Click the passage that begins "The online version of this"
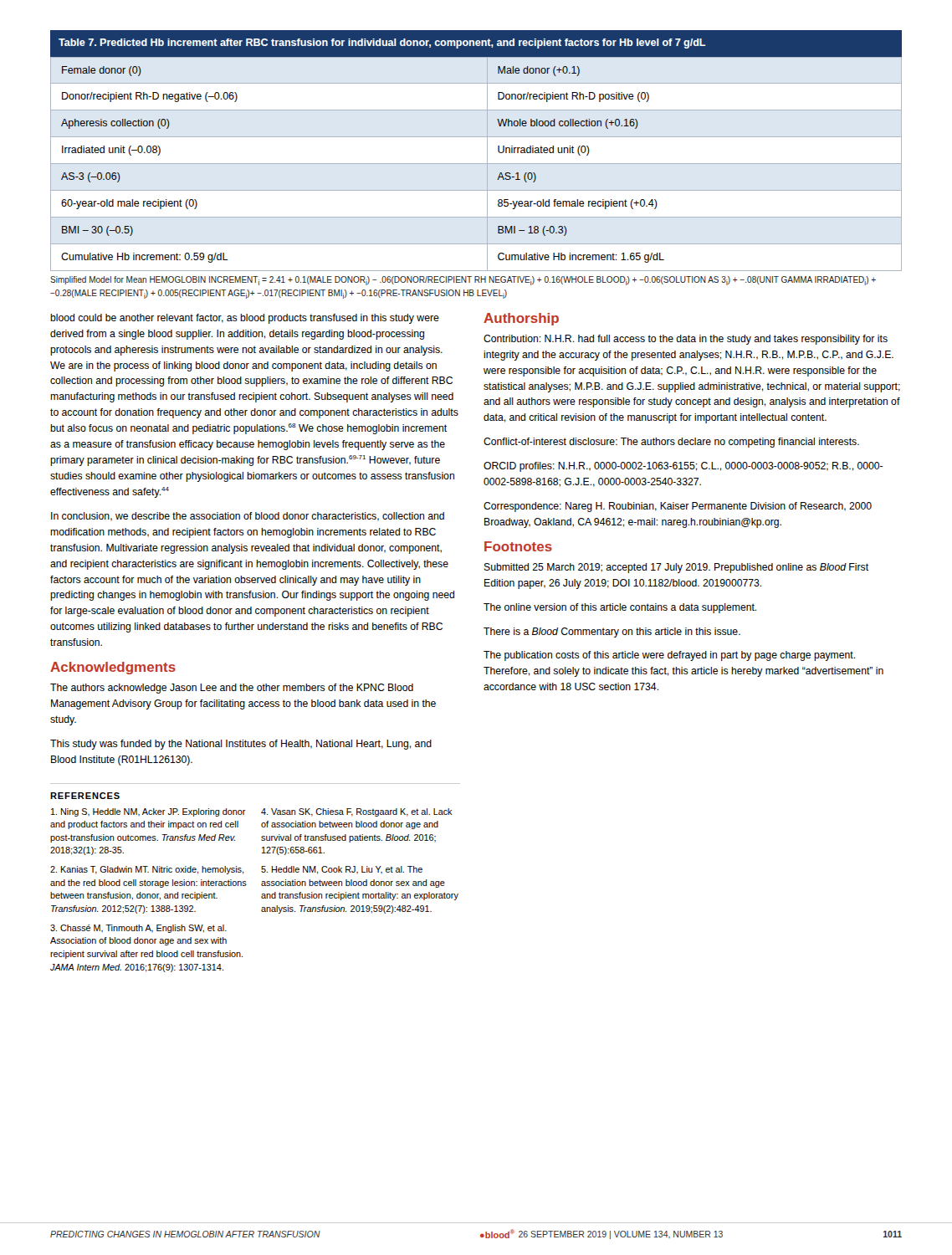Screen dimensions: 1255x952 620,607
